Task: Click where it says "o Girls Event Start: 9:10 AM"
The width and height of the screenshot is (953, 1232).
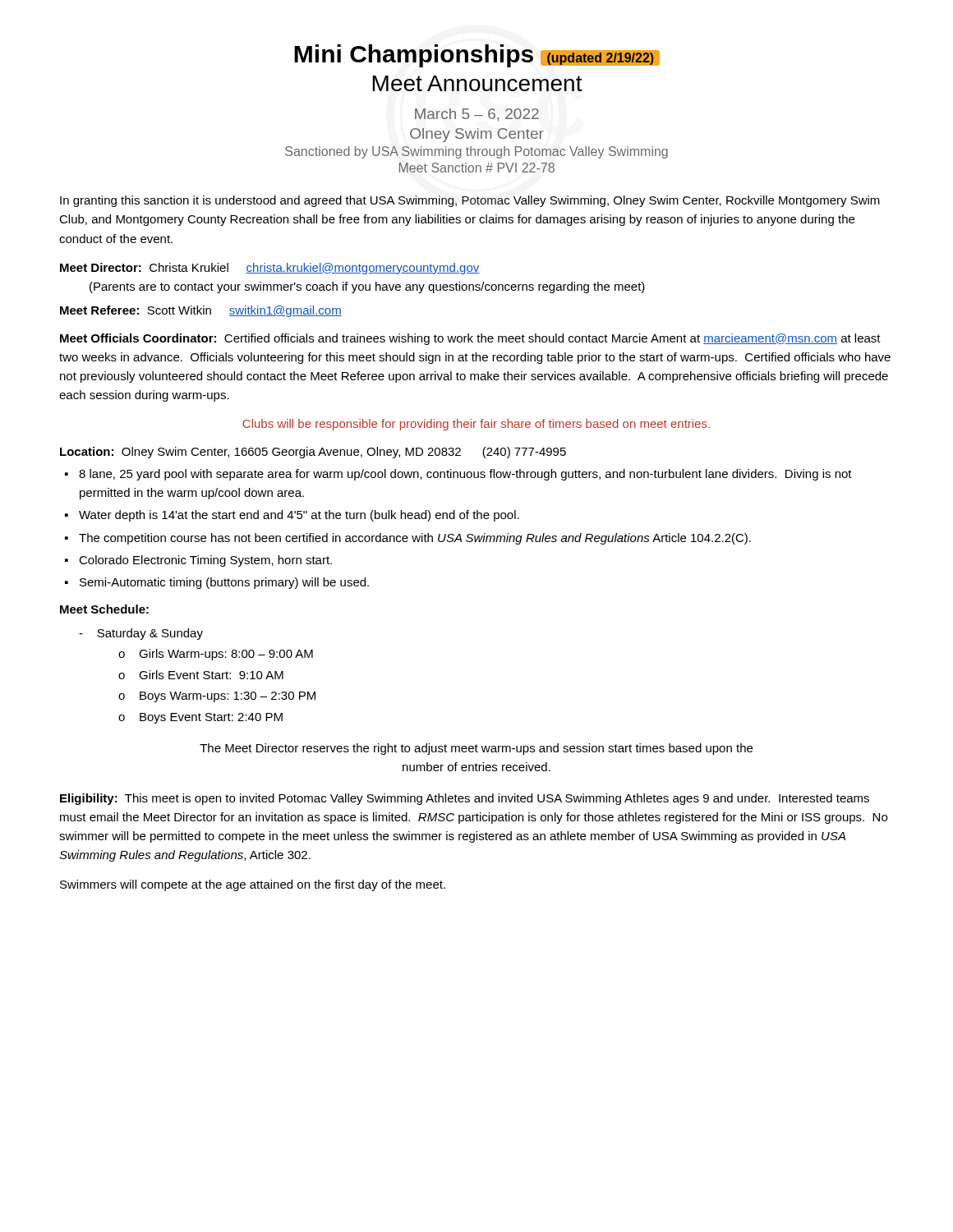Action: tap(201, 674)
